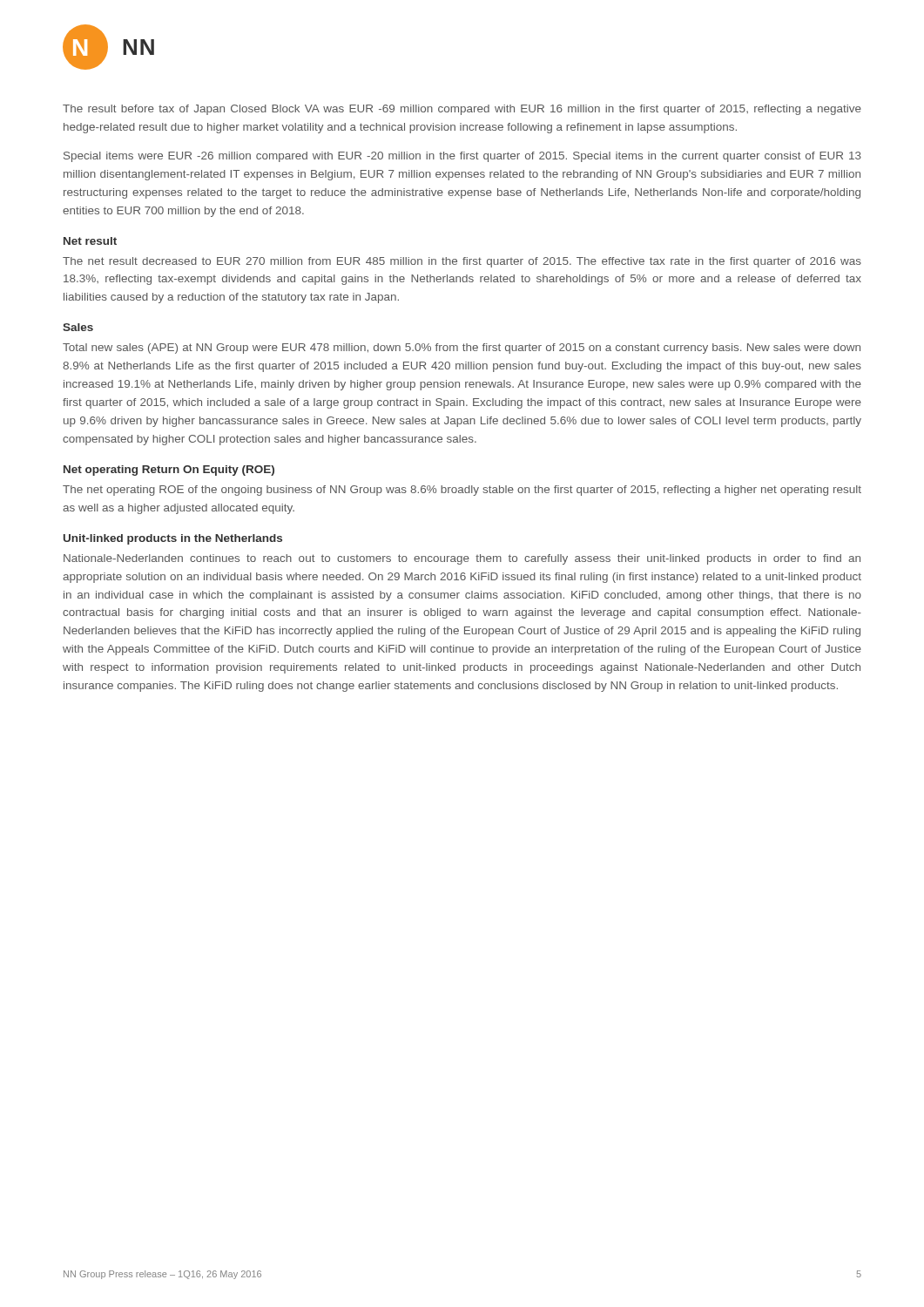
Task: Locate the logo
Action: [110, 47]
